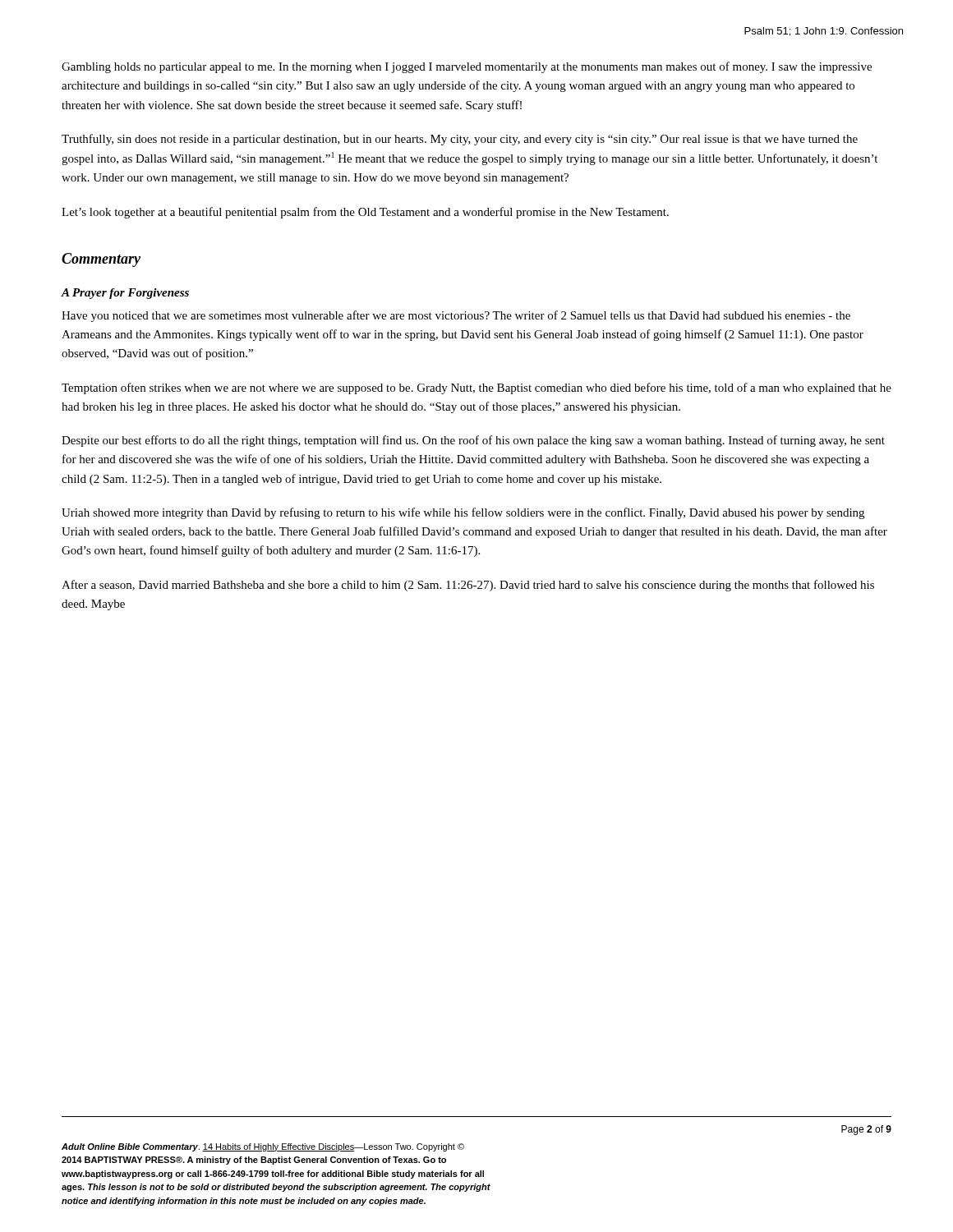Select the text block with the text "Despite our best efforts to do all the"

pos(473,459)
